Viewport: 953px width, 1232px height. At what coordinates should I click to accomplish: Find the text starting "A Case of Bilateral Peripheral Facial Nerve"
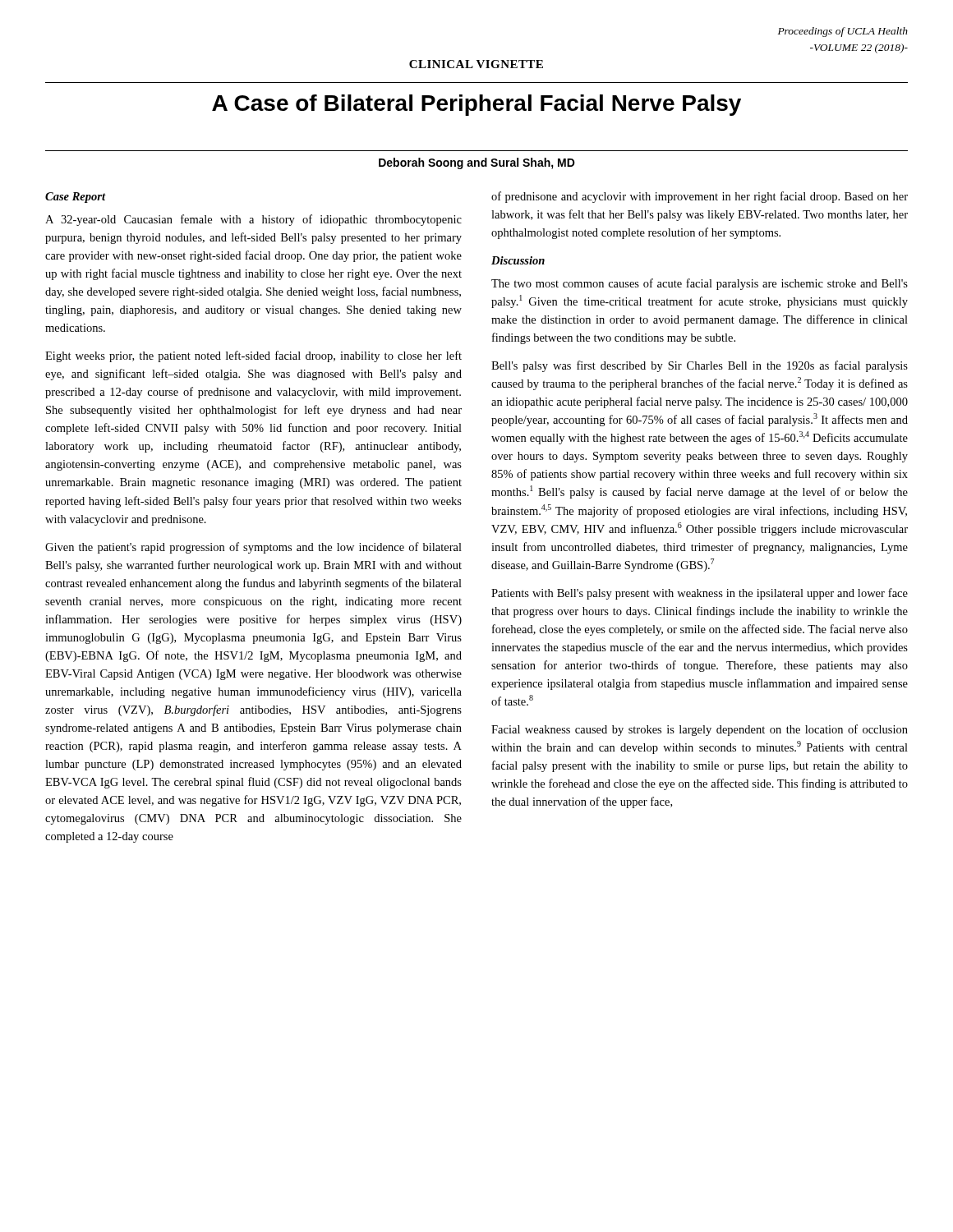tap(476, 103)
